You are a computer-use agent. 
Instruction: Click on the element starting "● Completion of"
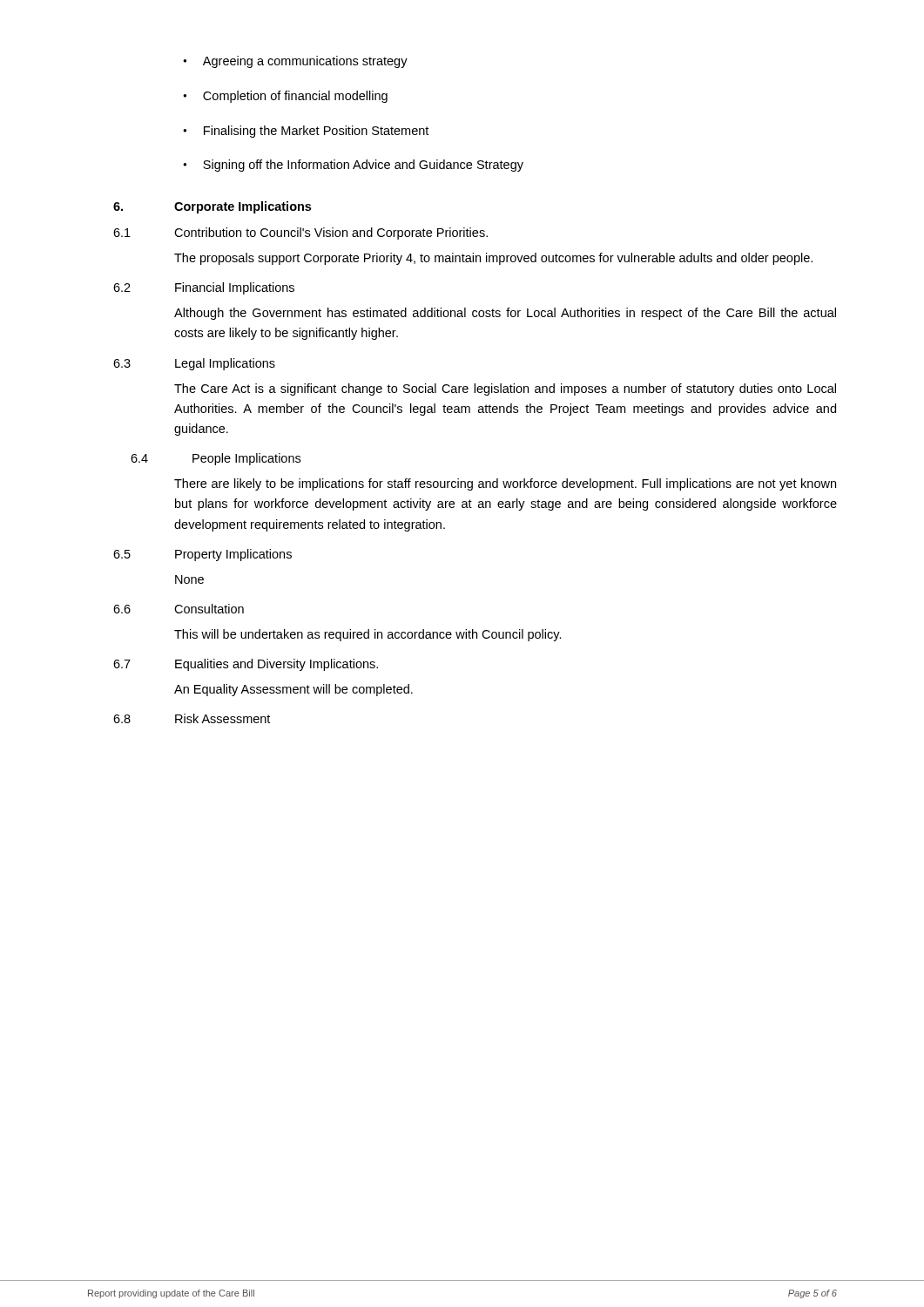[x=285, y=96]
